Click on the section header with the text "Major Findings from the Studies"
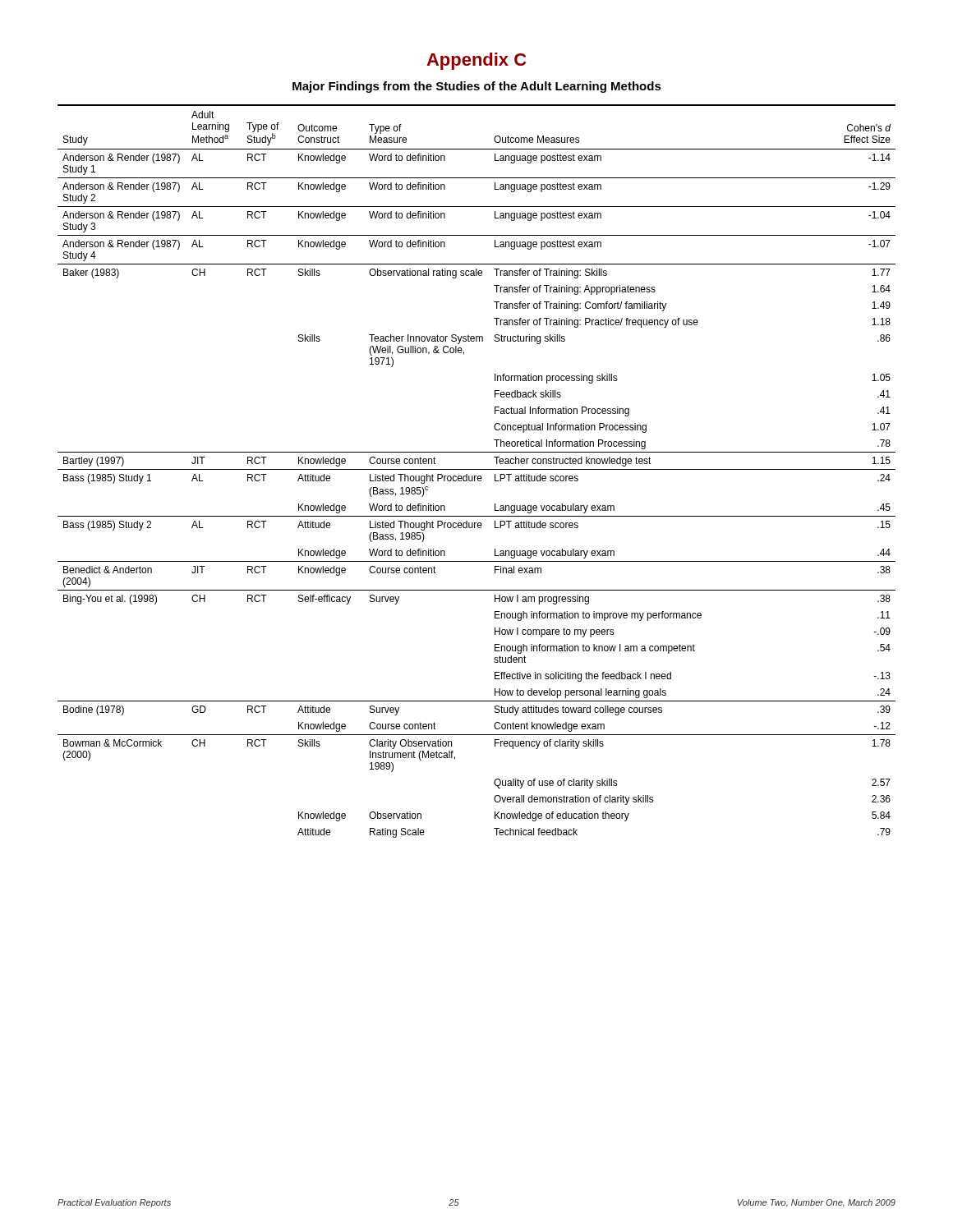 [x=476, y=86]
